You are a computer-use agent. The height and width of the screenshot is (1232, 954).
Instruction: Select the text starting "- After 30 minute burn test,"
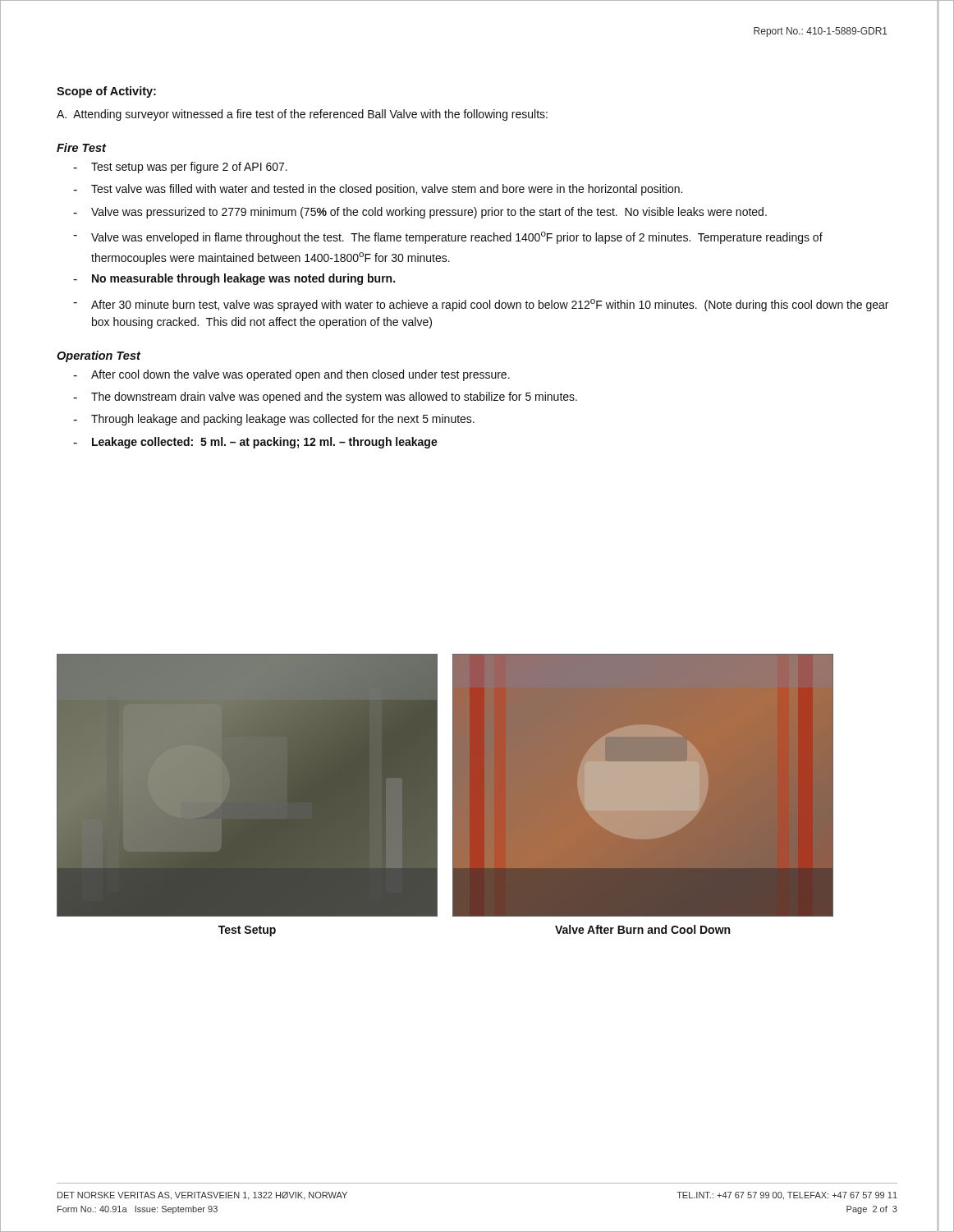[485, 312]
